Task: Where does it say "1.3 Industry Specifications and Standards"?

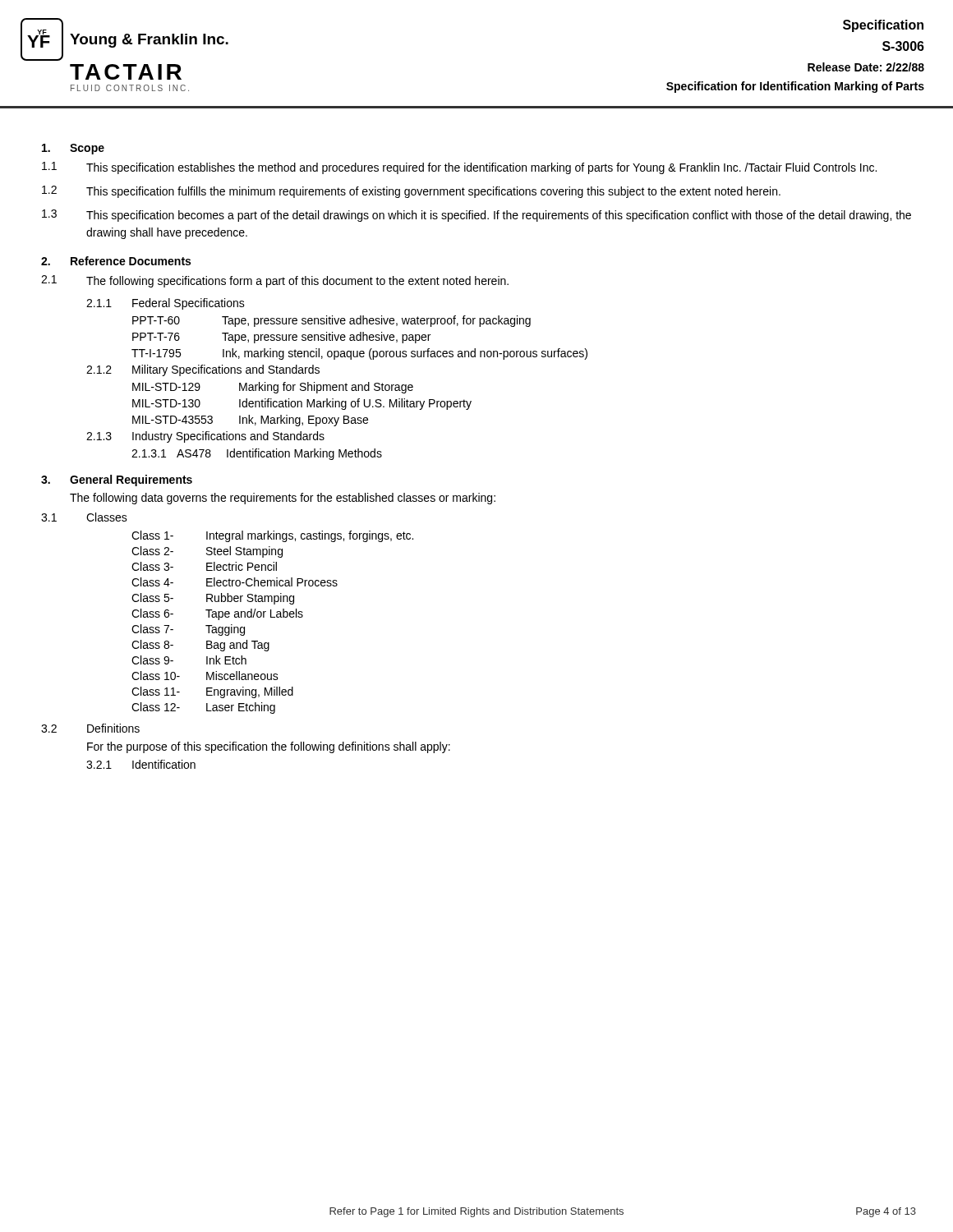Action: pyautogui.click(x=205, y=436)
